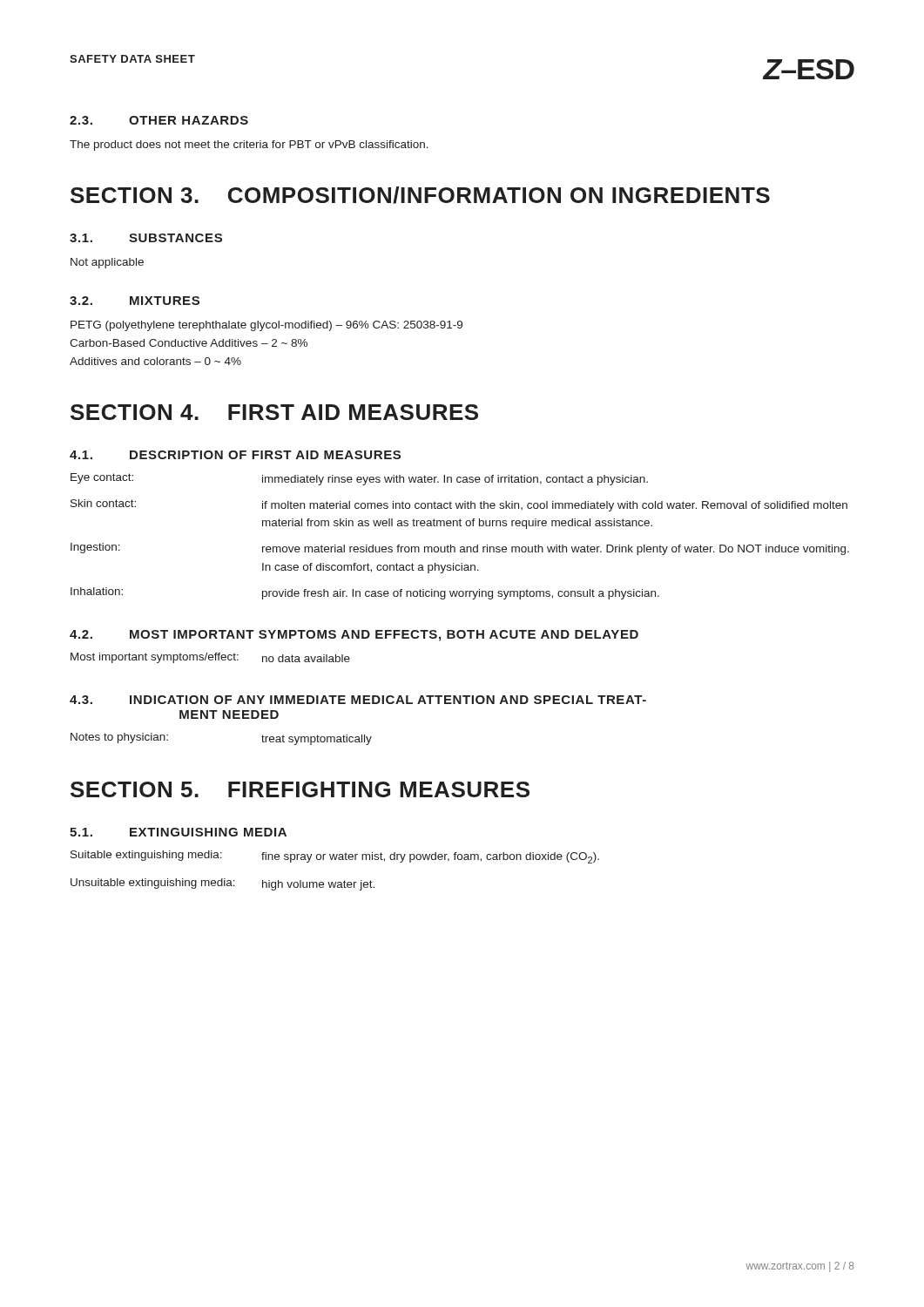The image size is (924, 1307).
Task: Find the text block with the text "Most important symptoms/effect: no"
Action: [x=210, y=658]
